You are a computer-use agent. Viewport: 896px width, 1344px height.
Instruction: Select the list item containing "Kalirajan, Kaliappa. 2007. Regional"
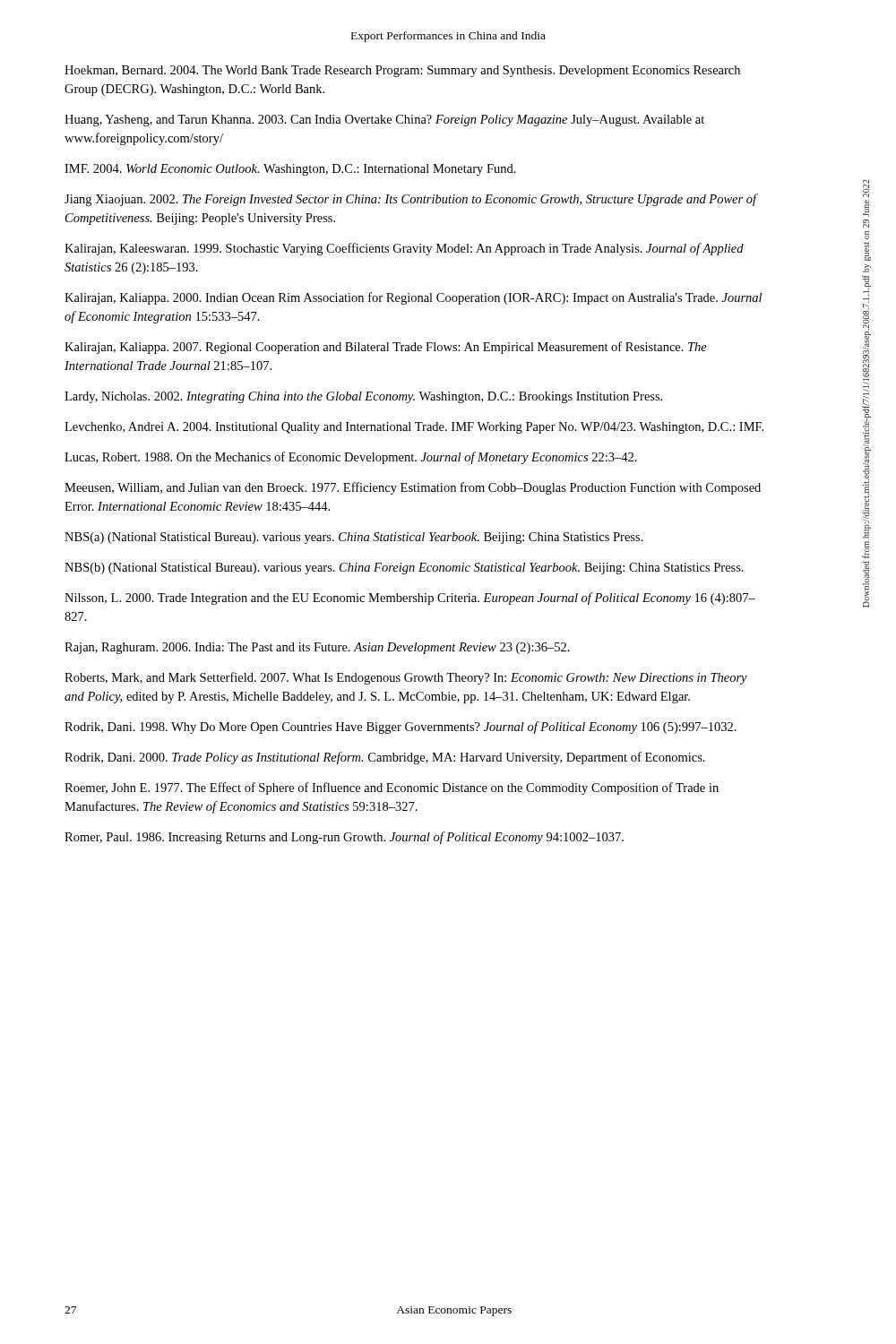coord(386,356)
